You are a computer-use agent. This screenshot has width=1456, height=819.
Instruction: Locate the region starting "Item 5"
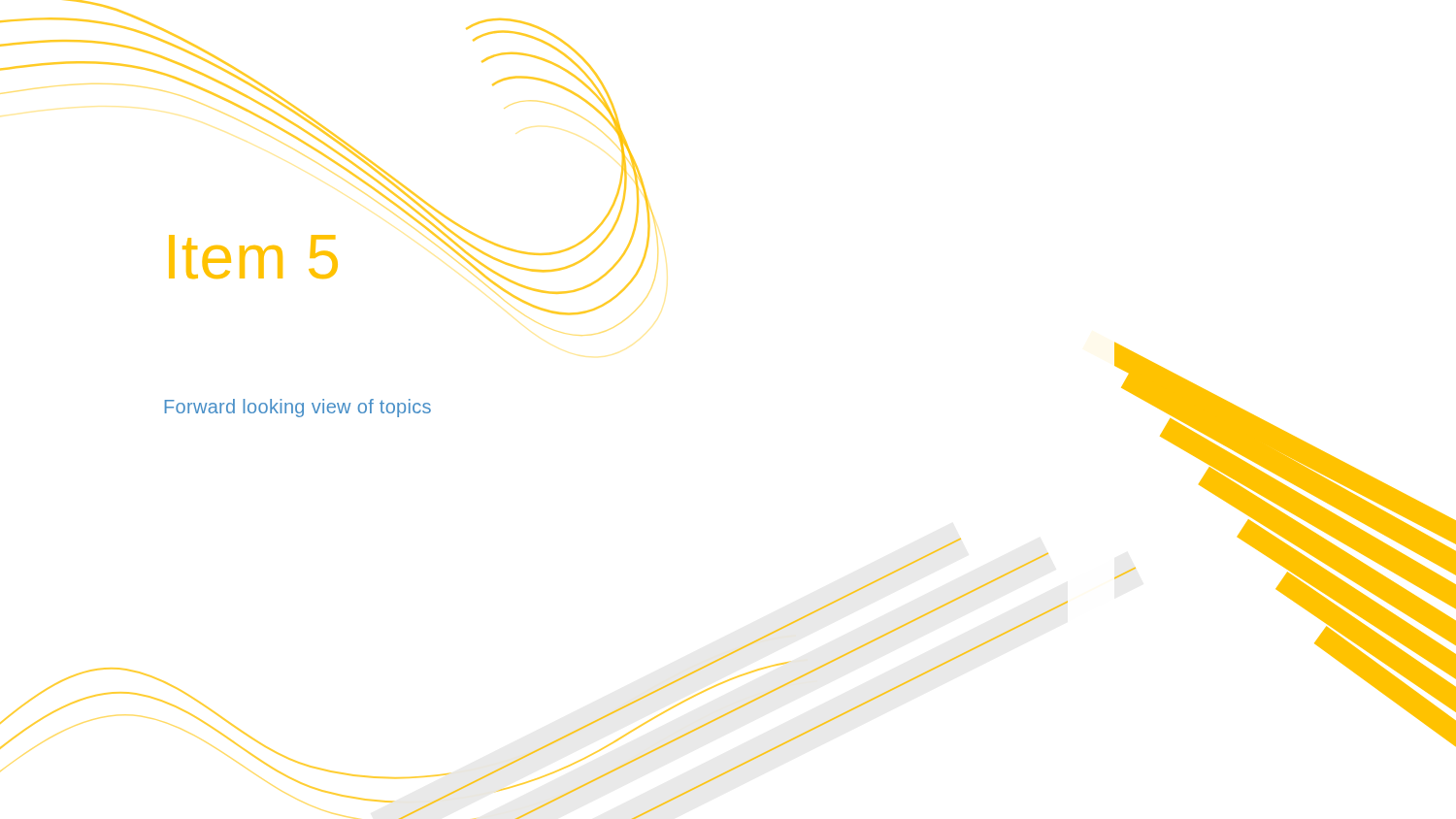[252, 257]
